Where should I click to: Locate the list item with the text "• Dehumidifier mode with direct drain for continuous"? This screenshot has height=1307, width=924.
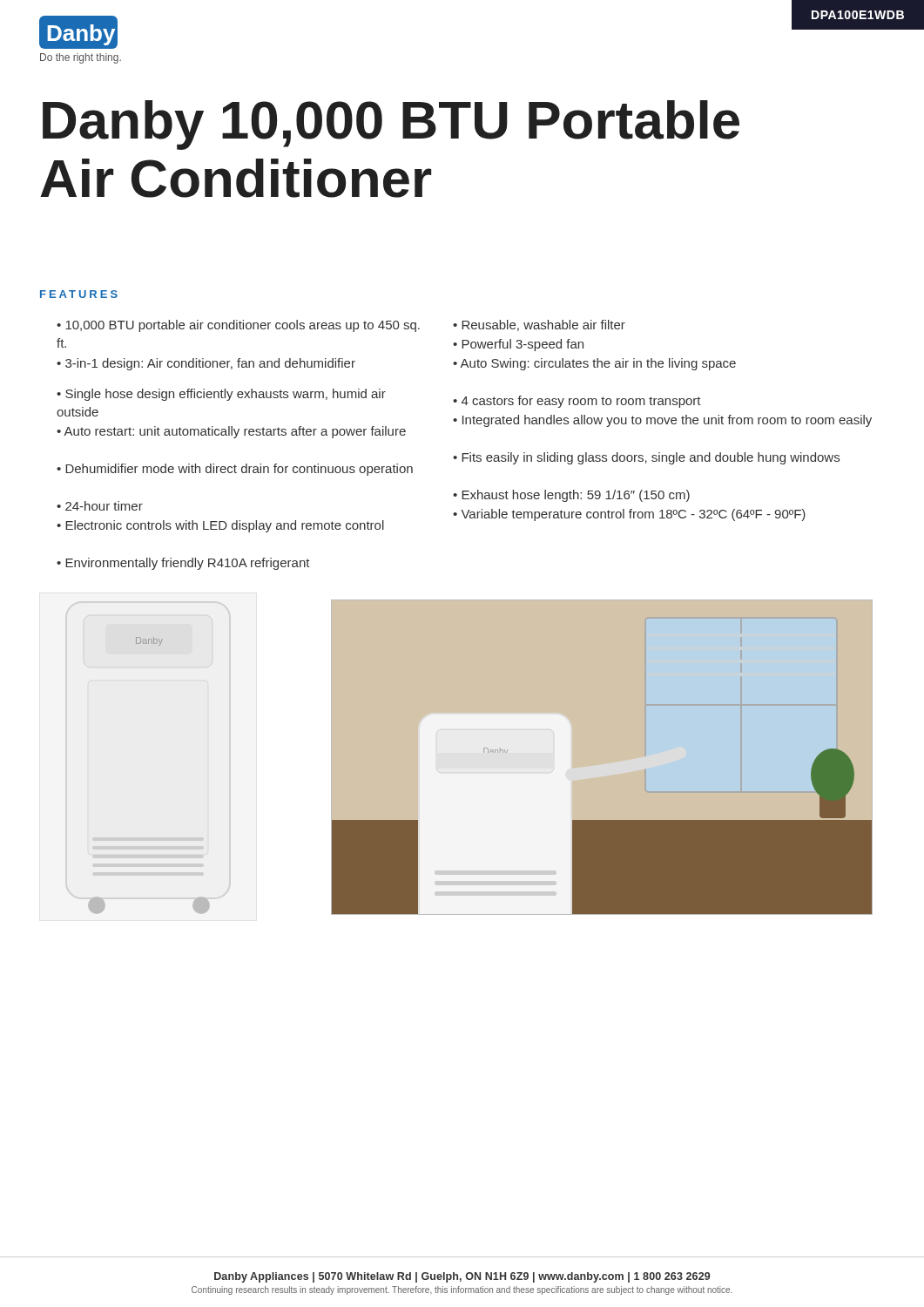[x=235, y=468]
